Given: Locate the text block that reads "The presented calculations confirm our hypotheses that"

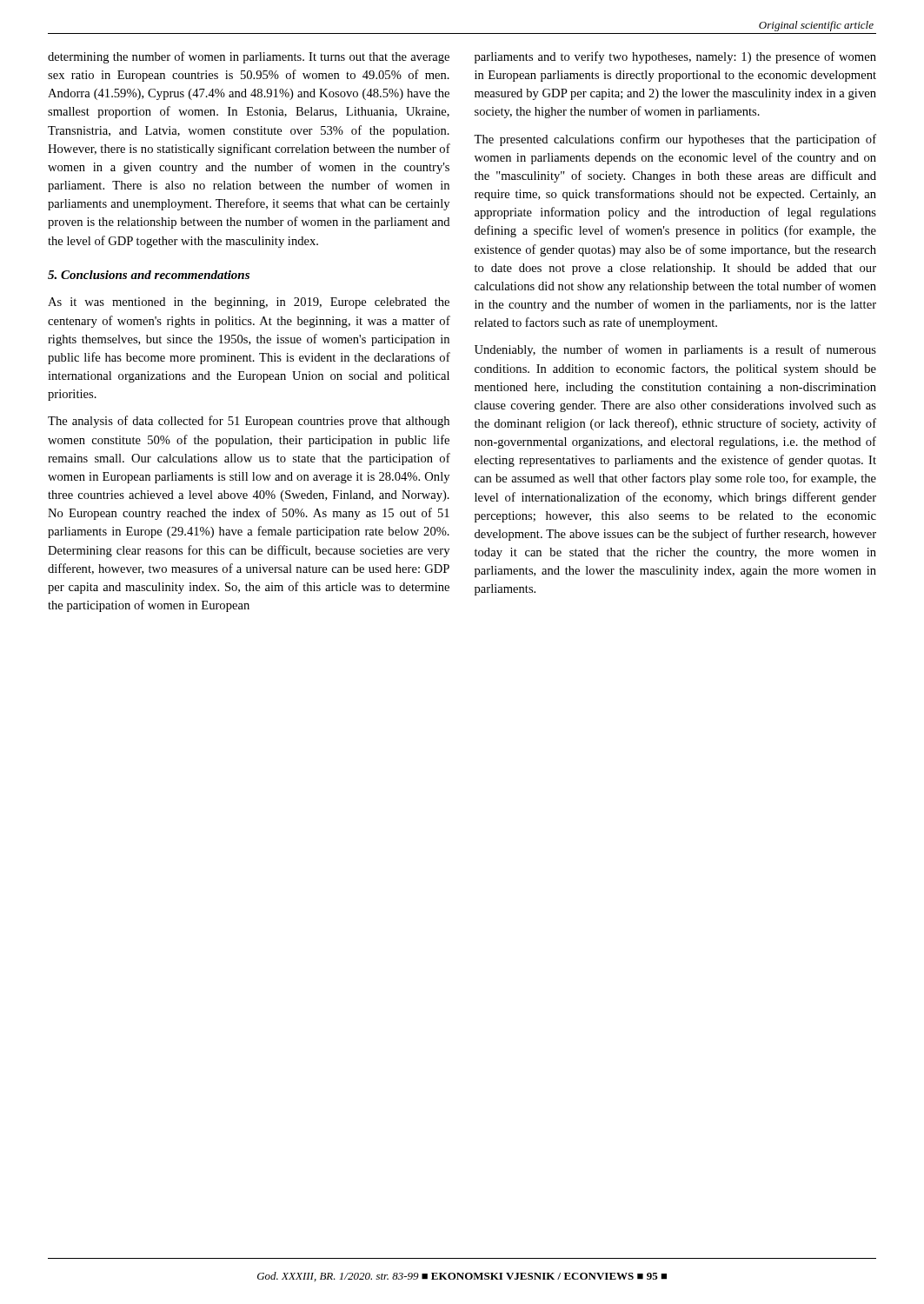Looking at the screenshot, I should point(675,231).
